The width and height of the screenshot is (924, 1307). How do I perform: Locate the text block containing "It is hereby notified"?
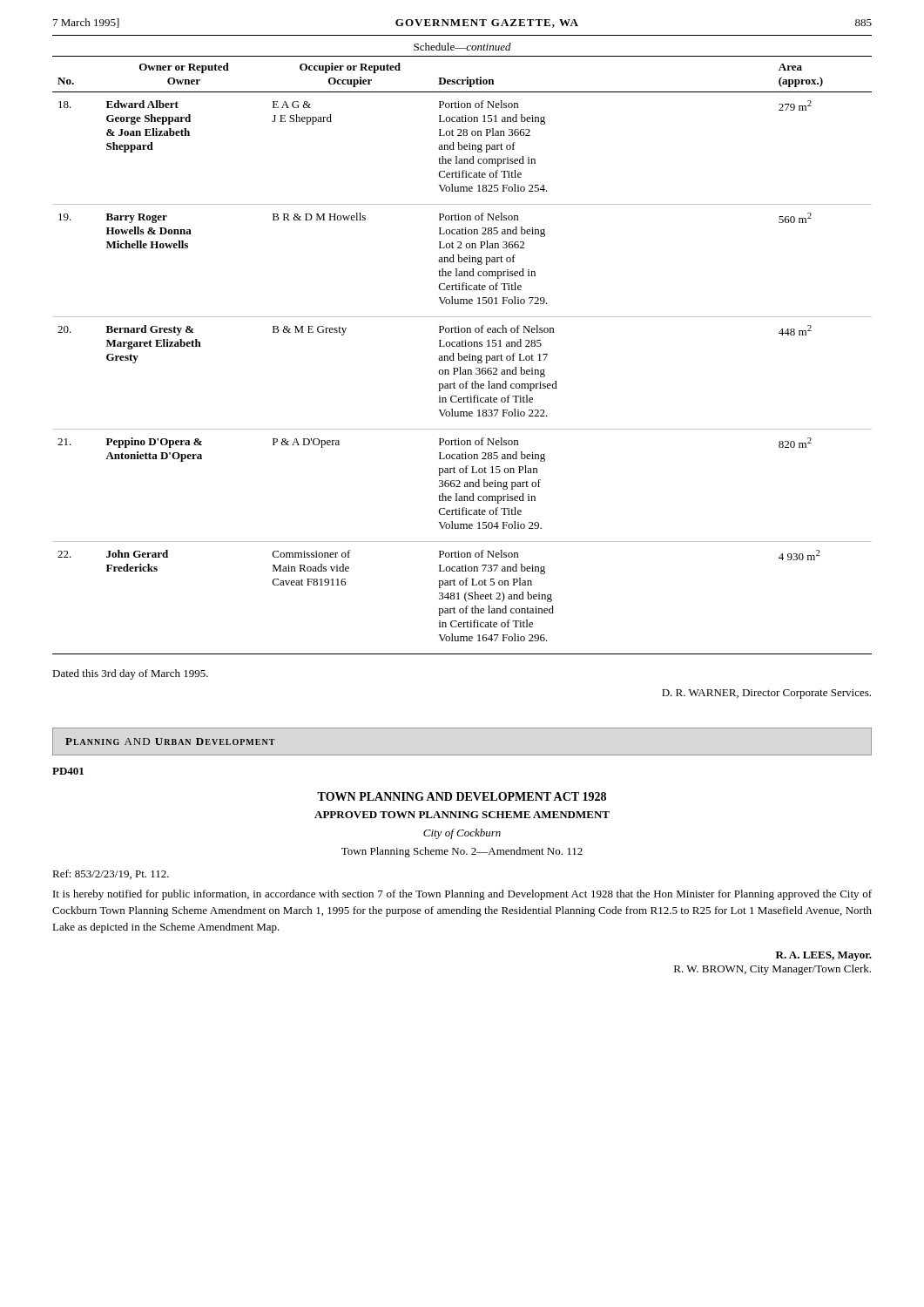pyautogui.click(x=462, y=910)
